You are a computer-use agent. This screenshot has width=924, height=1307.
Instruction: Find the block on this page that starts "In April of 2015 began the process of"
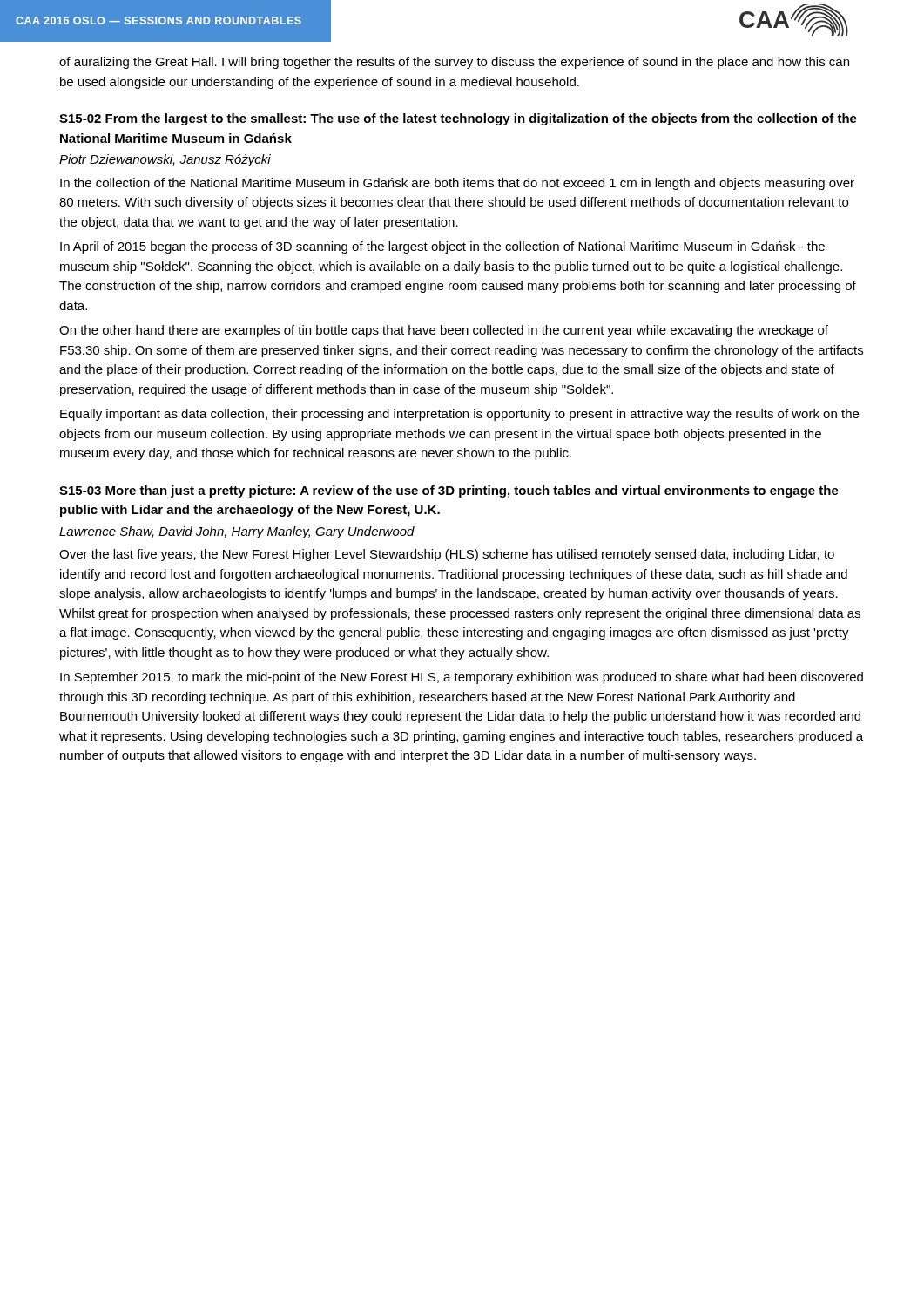tap(462, 276)
